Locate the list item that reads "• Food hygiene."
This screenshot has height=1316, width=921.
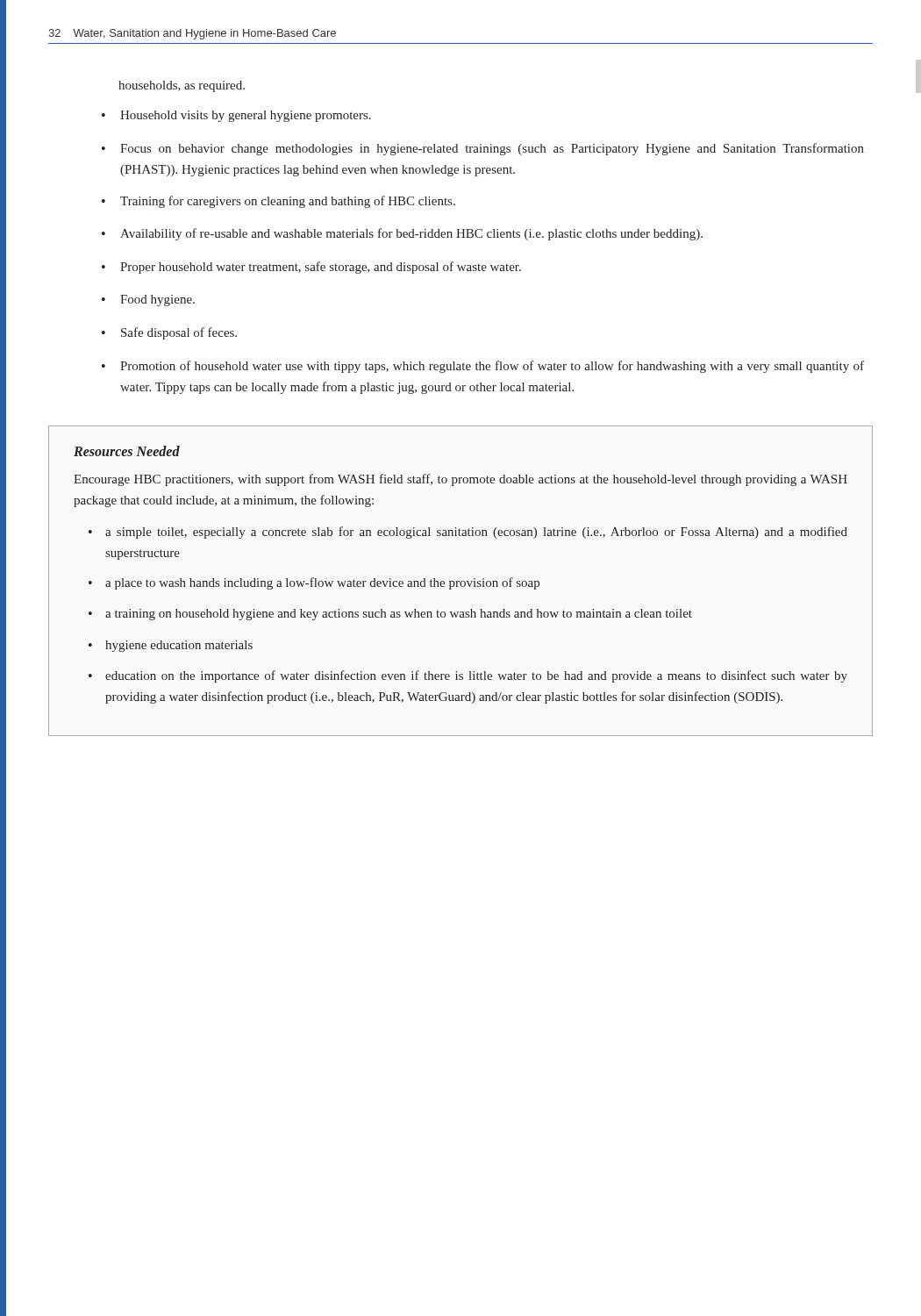pos(148,300)
